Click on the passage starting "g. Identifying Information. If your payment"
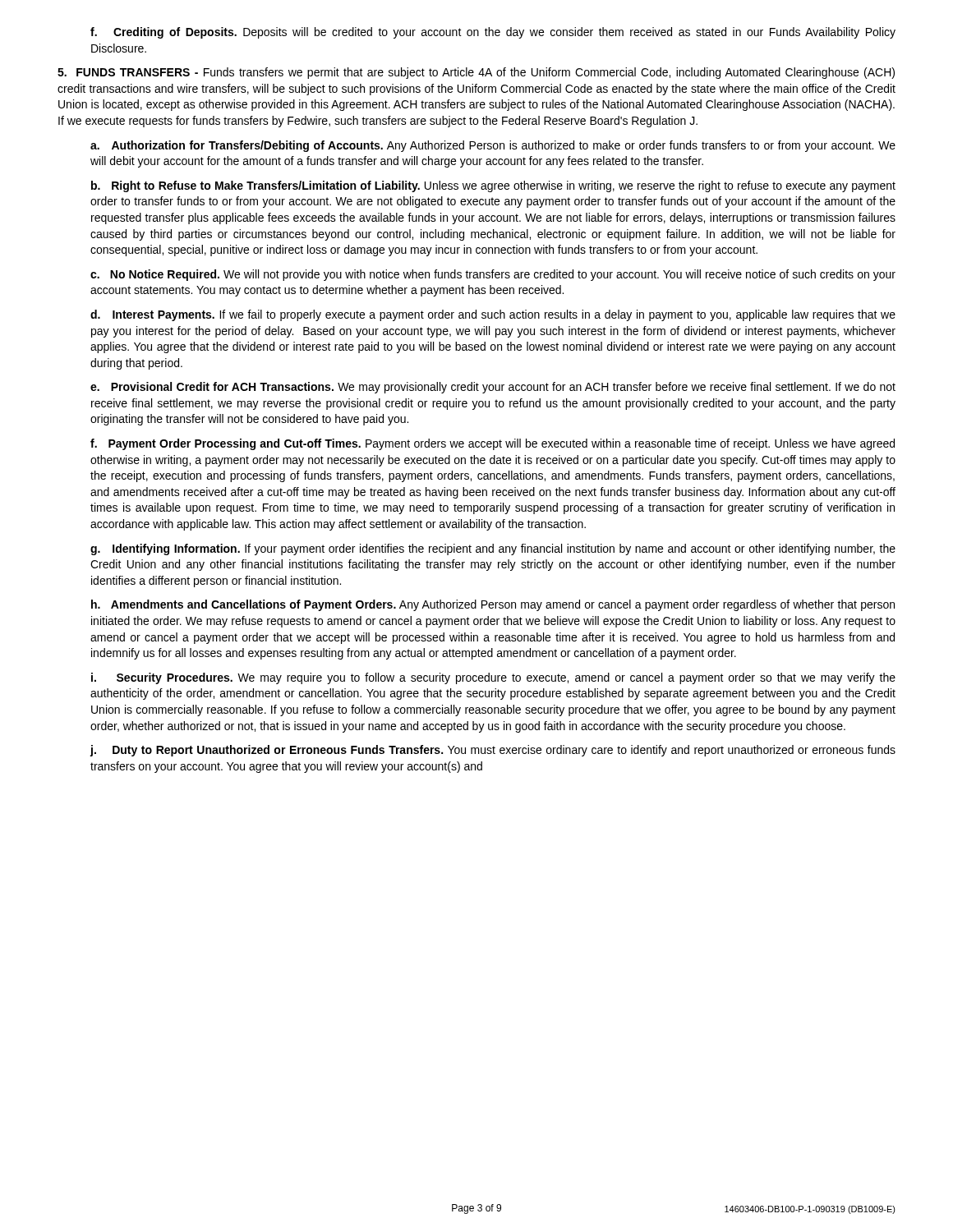The width and height of the screenshot is (953, 1232). click(493, 564)
